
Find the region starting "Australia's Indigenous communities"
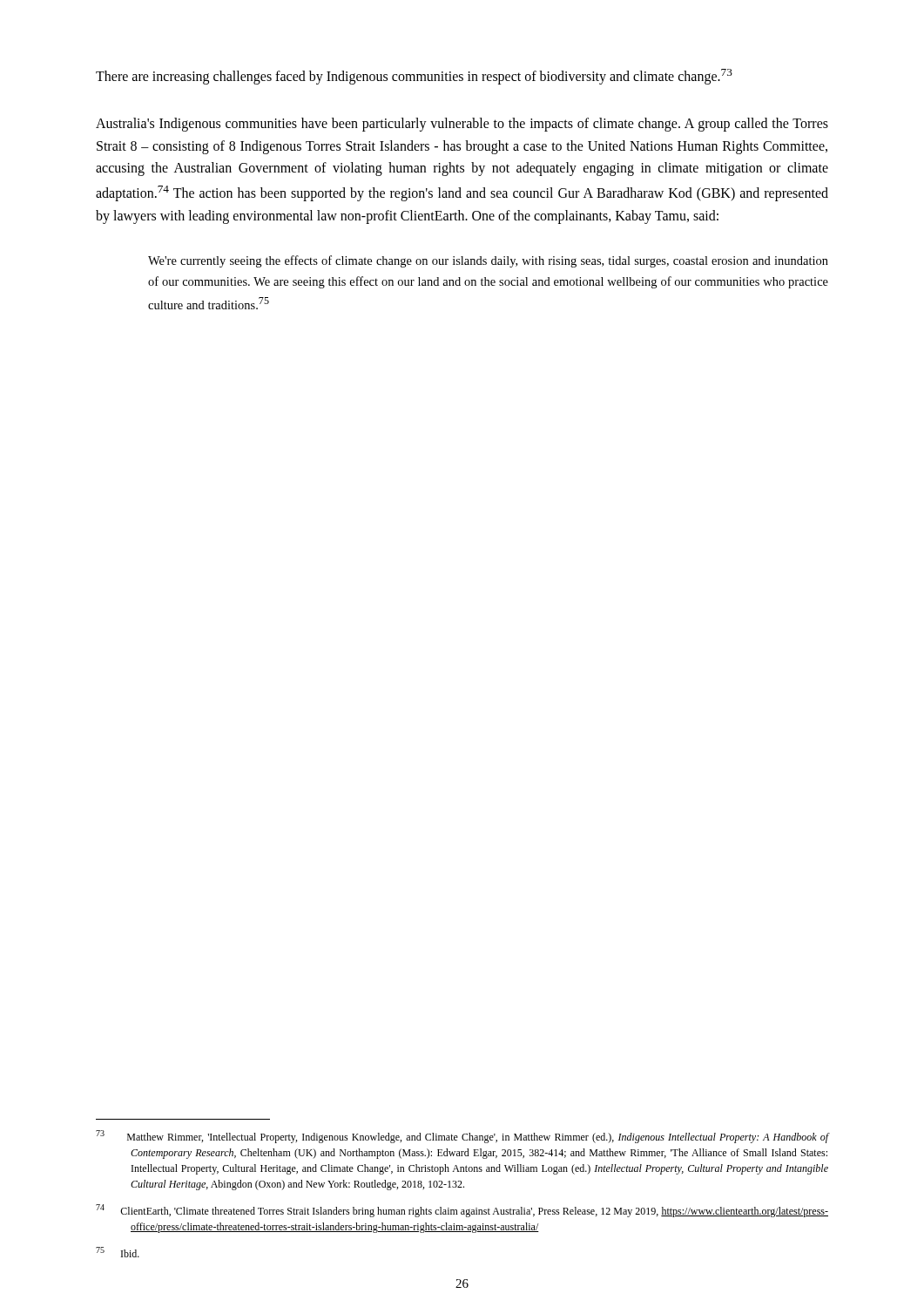point(462,169)
